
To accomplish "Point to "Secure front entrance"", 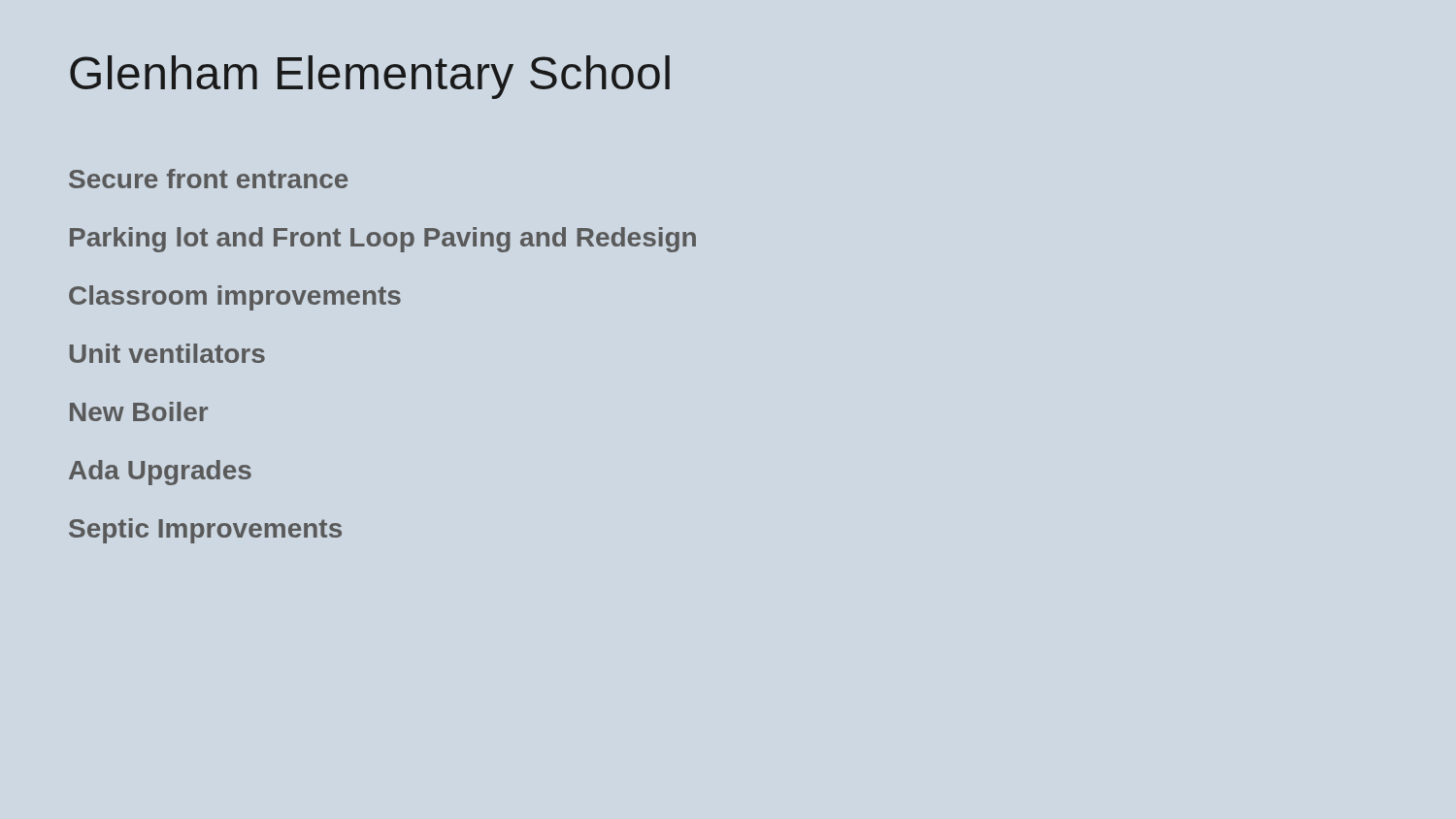I will click(x=208, y=179).
